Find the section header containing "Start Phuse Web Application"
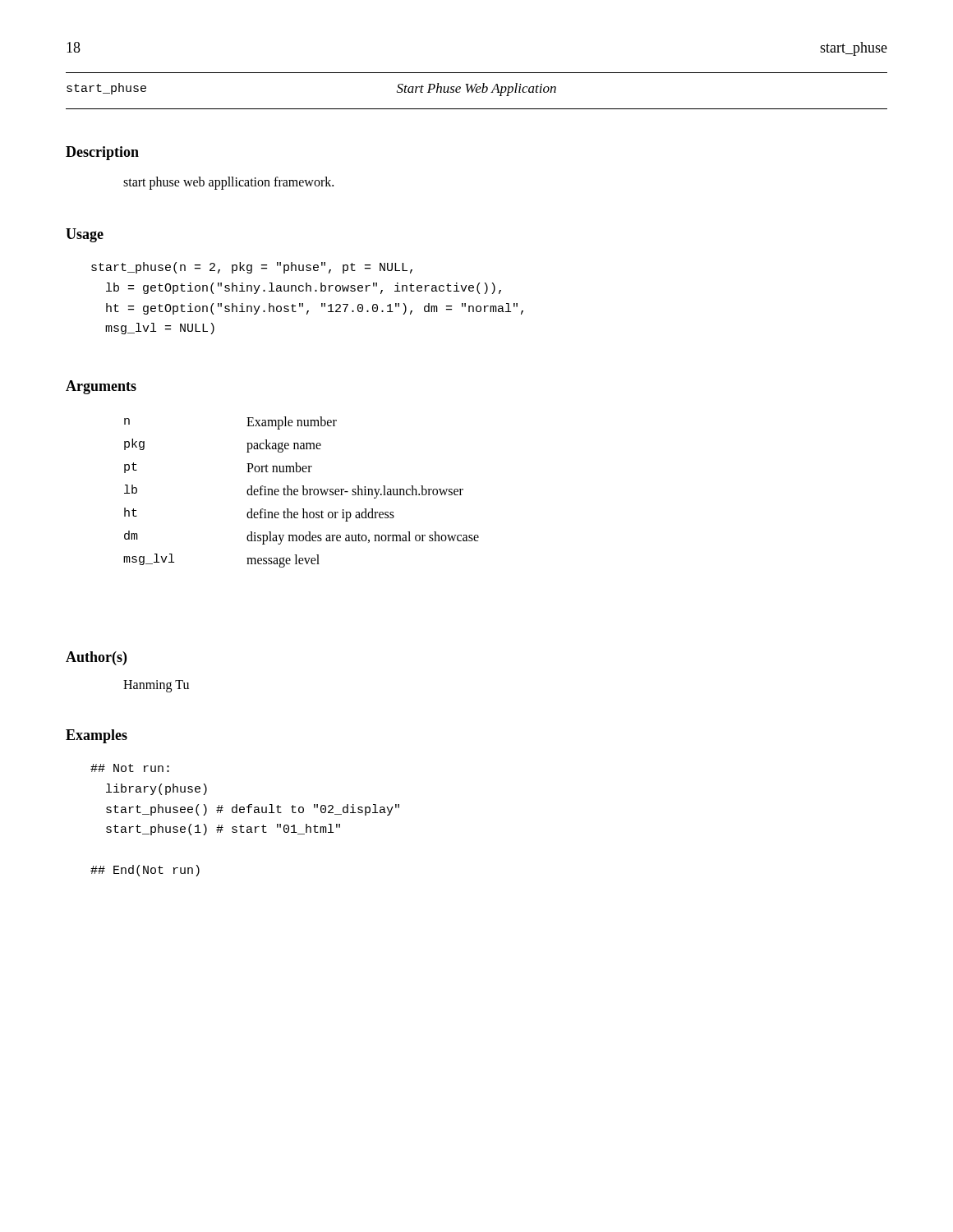Image resolution: width=953 pixels, height=1232 pixels. coord(476,88)
